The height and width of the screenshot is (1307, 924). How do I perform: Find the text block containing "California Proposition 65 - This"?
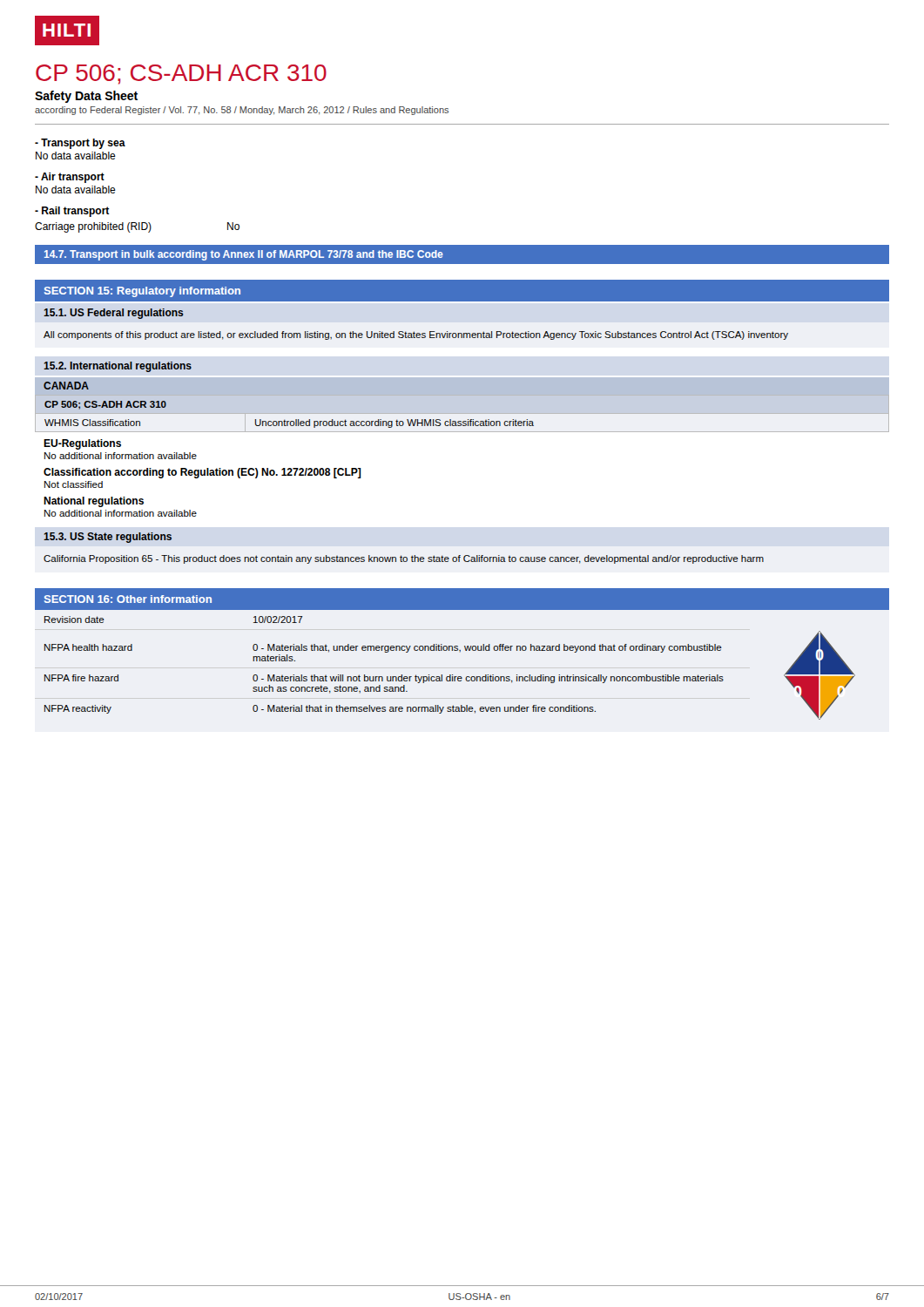point(462,559)
